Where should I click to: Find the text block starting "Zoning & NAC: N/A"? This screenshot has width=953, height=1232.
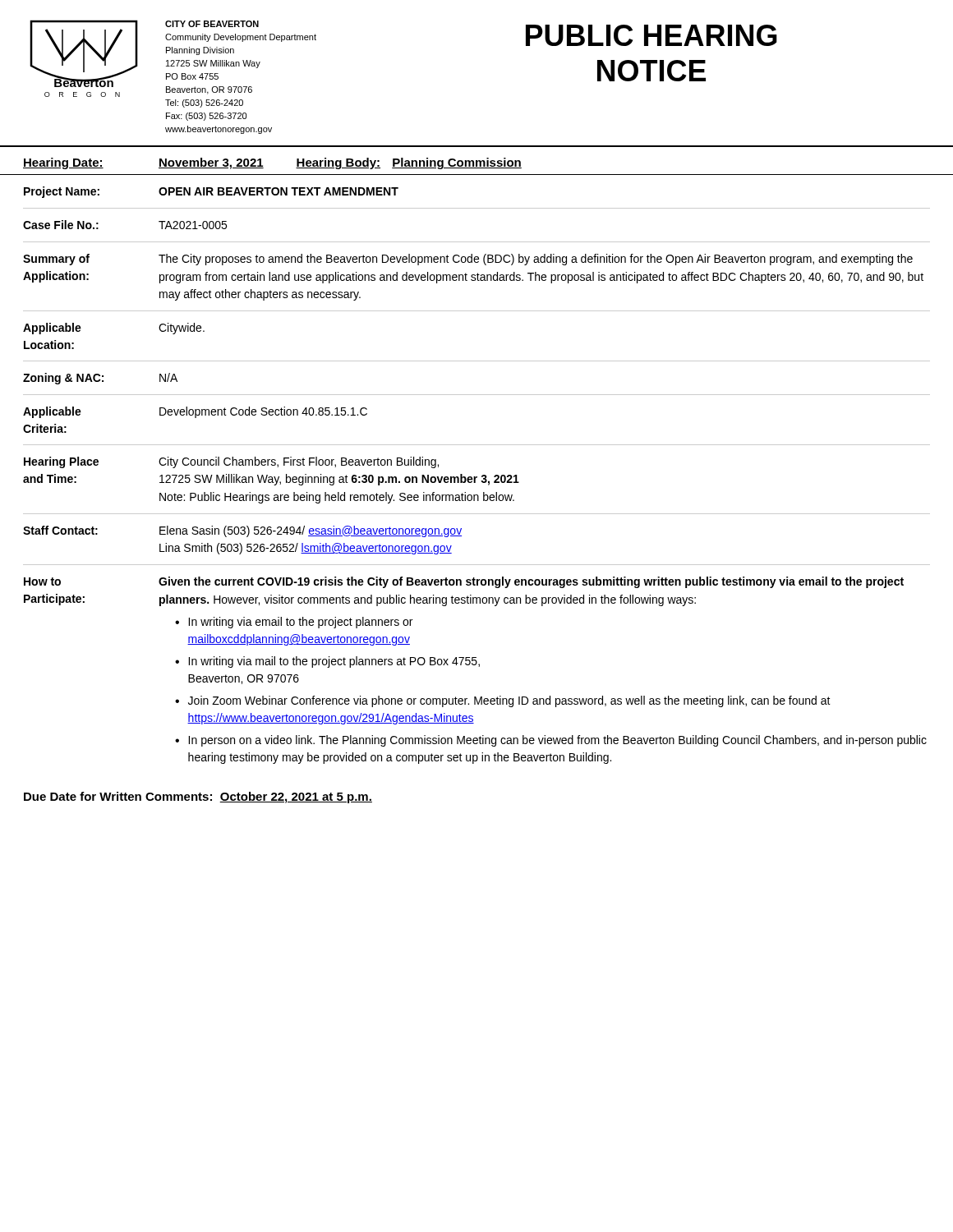point(100,379)
